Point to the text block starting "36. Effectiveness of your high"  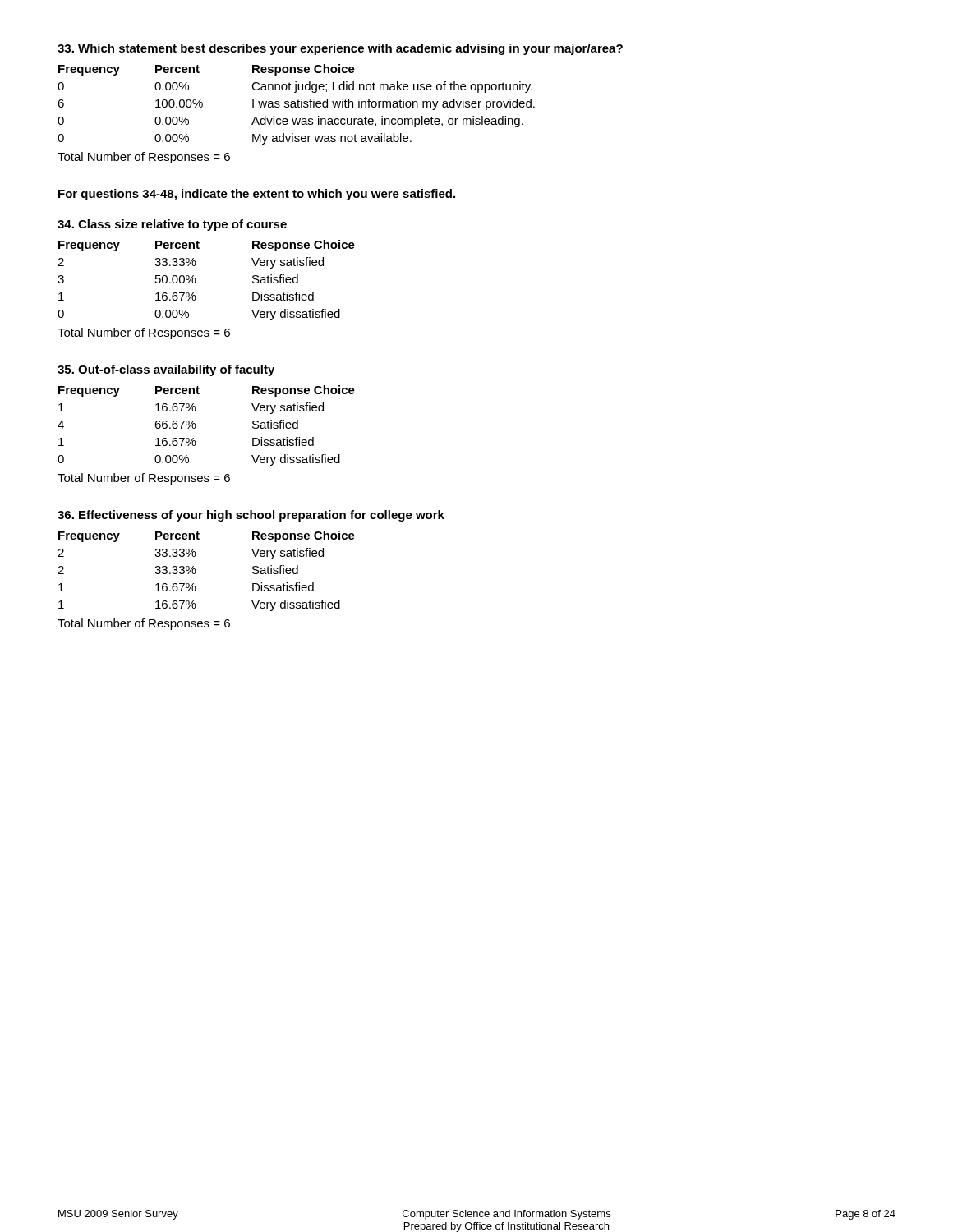tap(251, 515)
